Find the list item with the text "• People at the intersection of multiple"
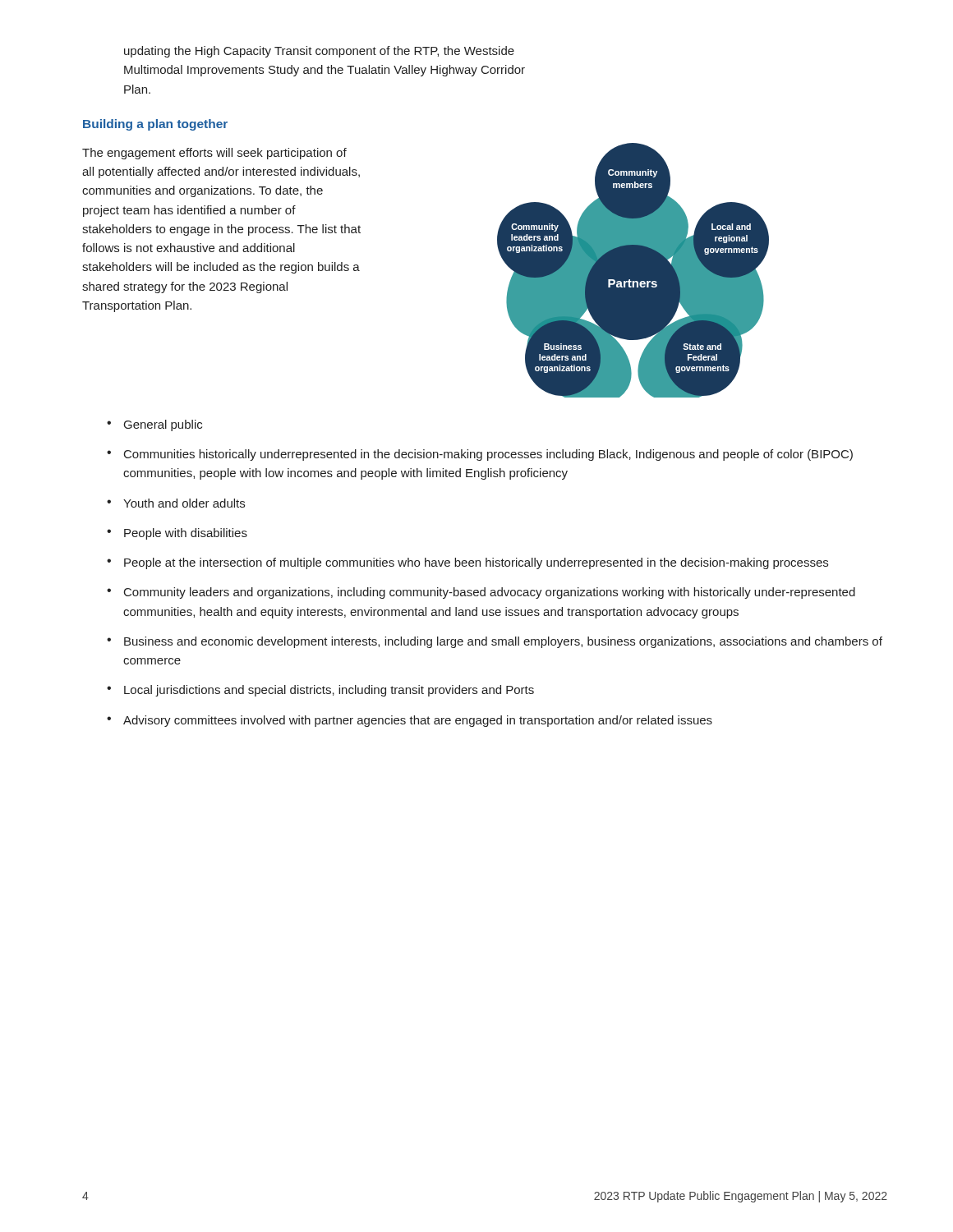The height and width of the screenshot is (1232, 953). tap(468, 562)
